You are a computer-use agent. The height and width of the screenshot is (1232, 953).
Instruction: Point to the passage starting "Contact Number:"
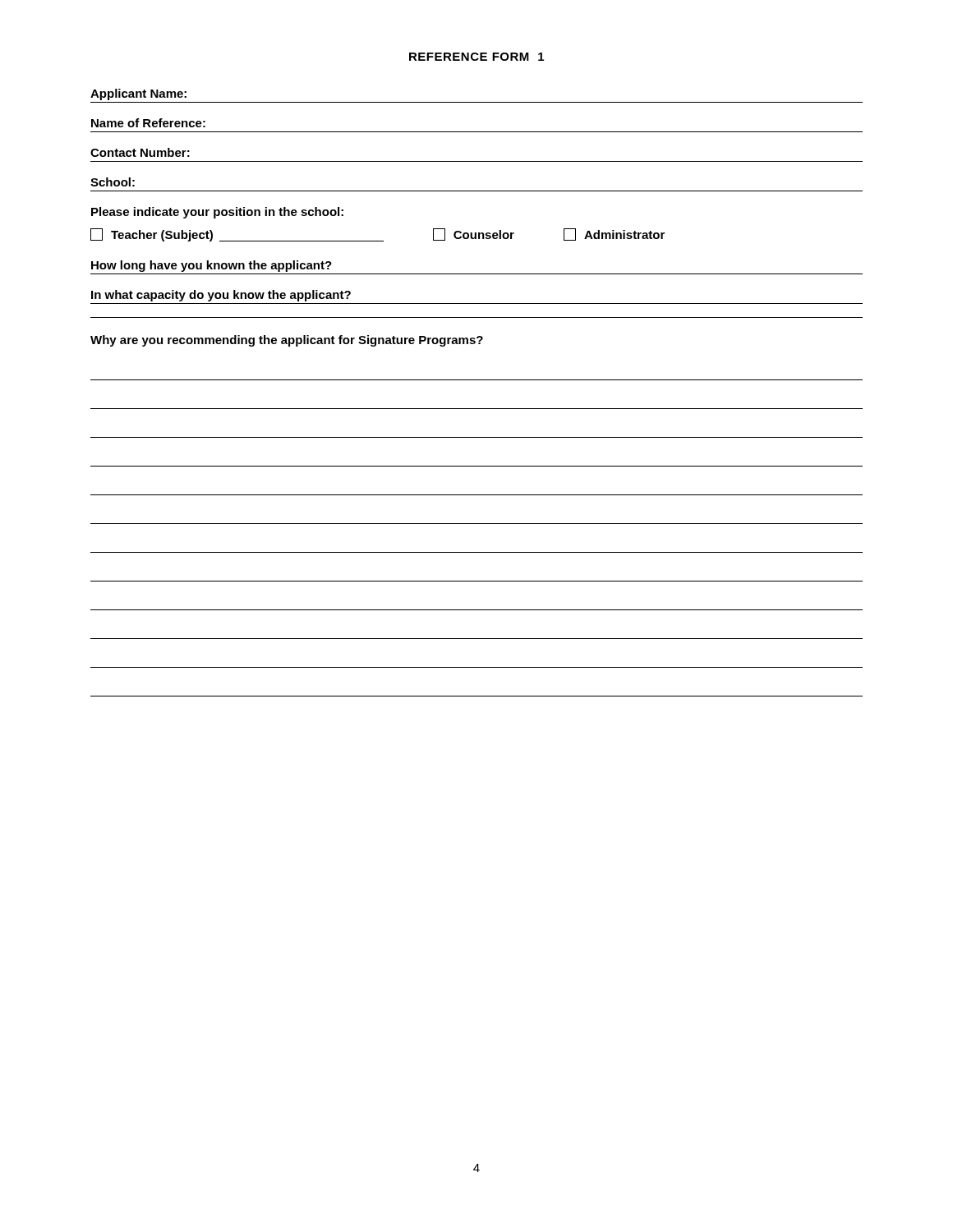point(476,152)
